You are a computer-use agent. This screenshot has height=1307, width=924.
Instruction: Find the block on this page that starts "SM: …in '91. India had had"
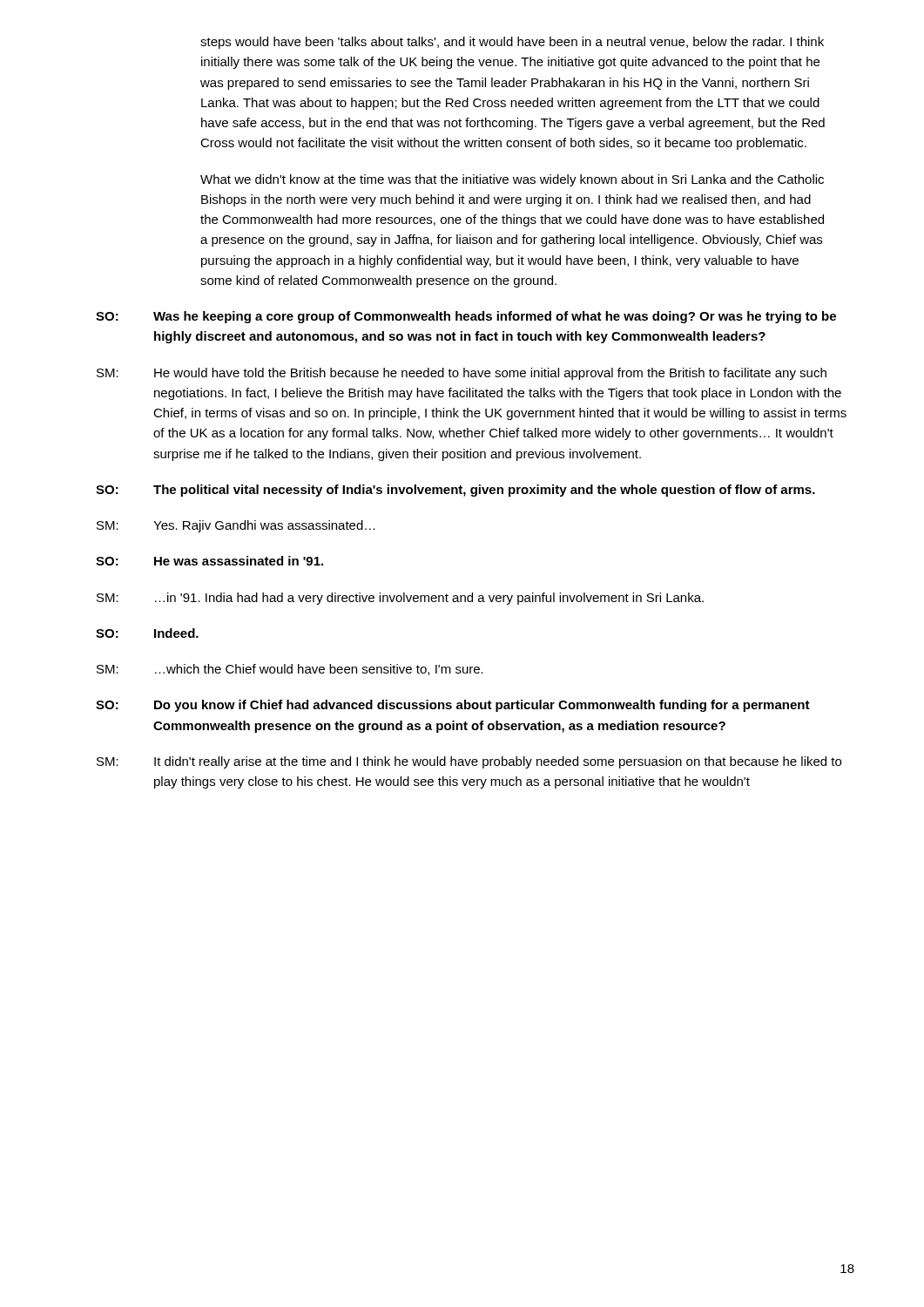pyautogui.click(x=475, y=597)
